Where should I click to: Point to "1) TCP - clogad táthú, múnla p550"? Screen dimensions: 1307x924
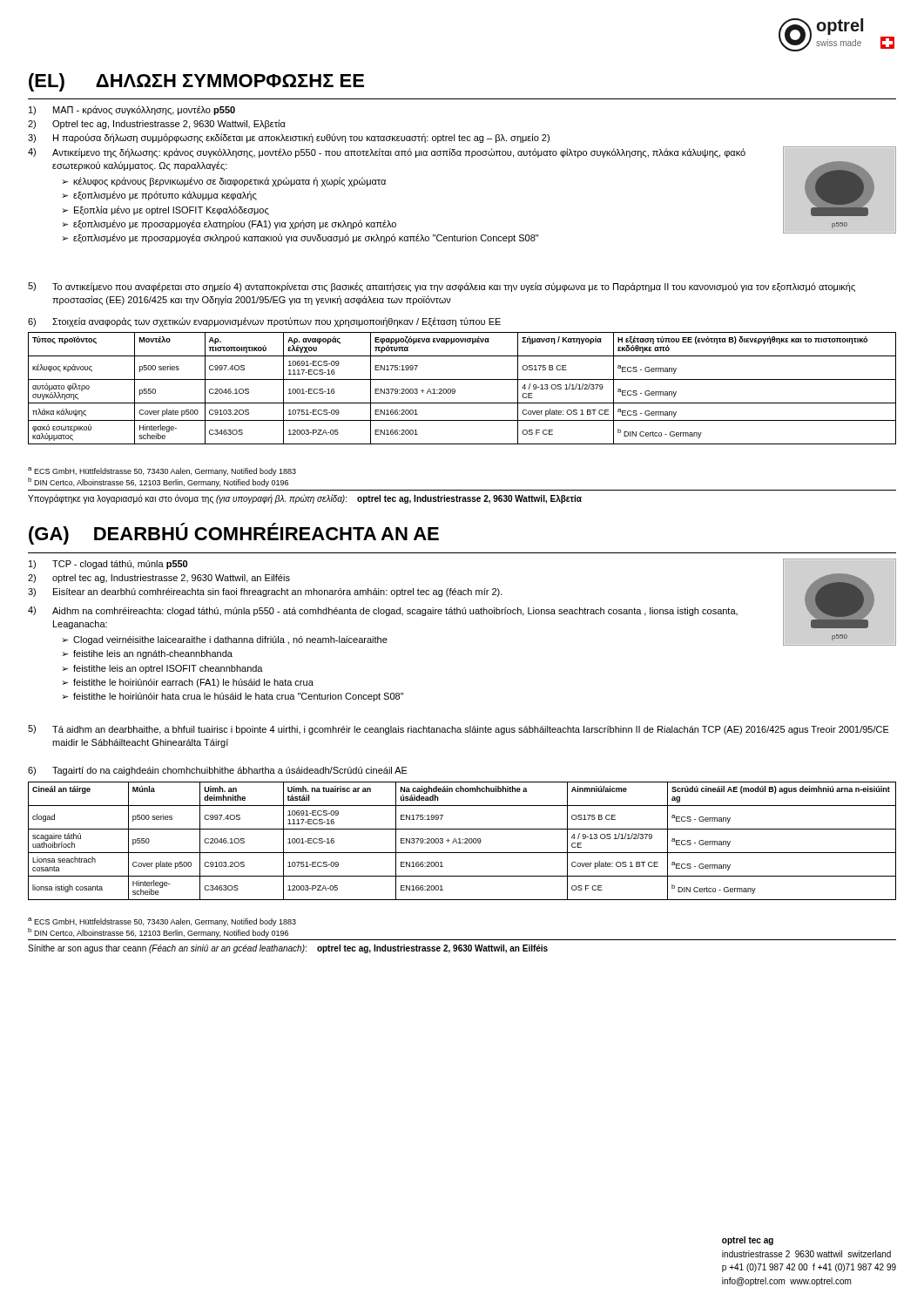pos(108,564)
